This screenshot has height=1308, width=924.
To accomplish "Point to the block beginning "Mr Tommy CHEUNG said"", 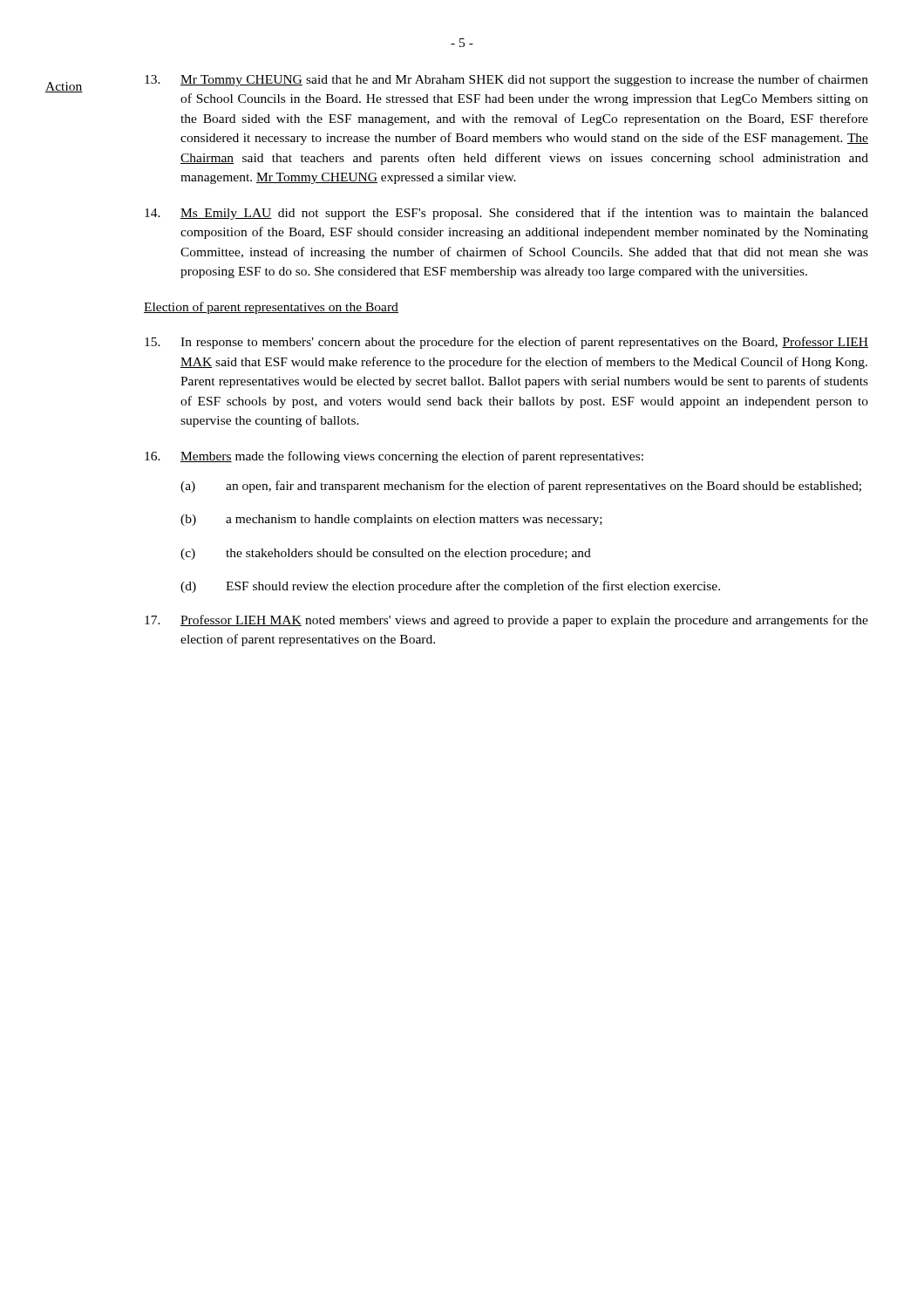I will coord(506,129).
